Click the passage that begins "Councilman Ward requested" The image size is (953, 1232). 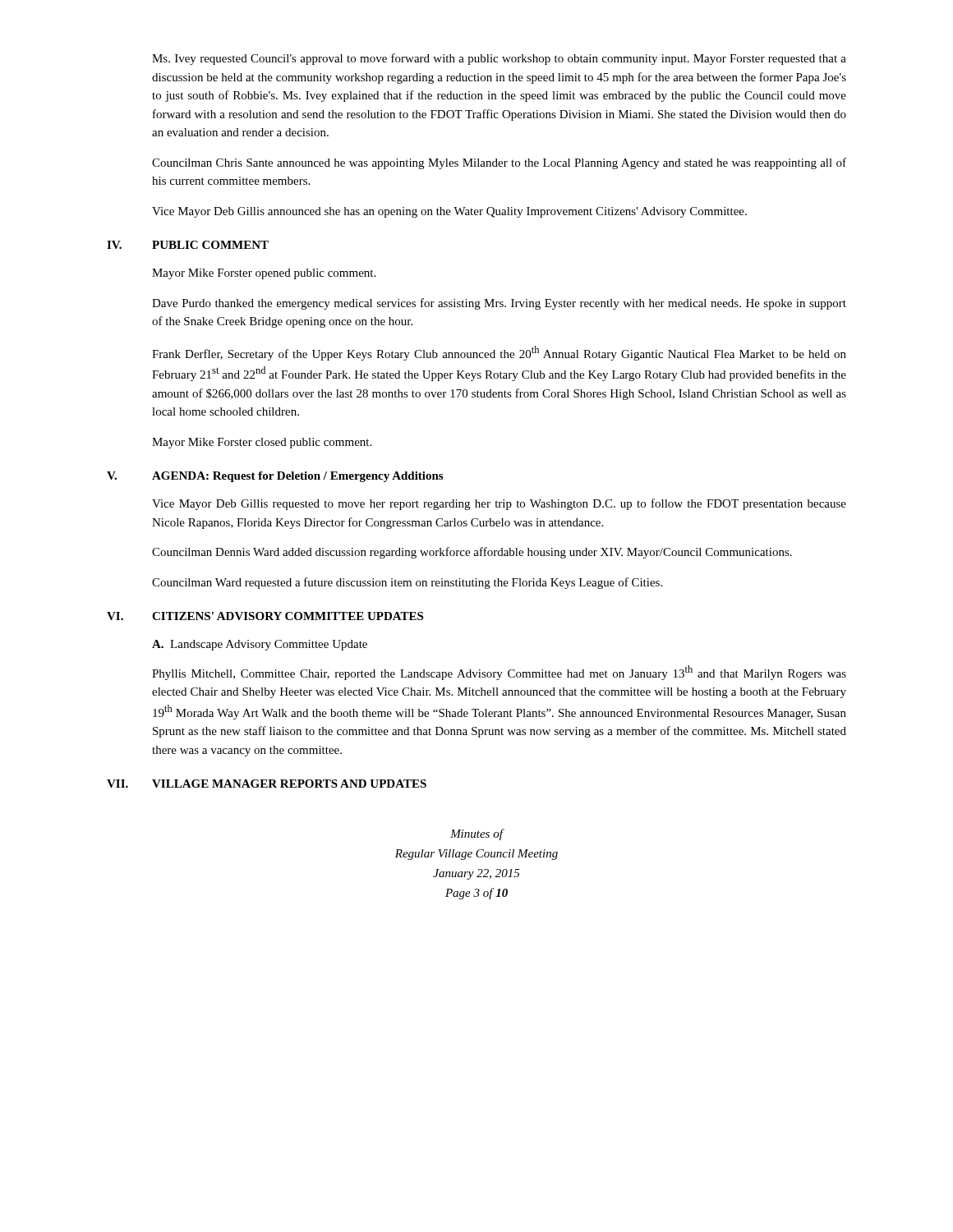tap(408, 582)
